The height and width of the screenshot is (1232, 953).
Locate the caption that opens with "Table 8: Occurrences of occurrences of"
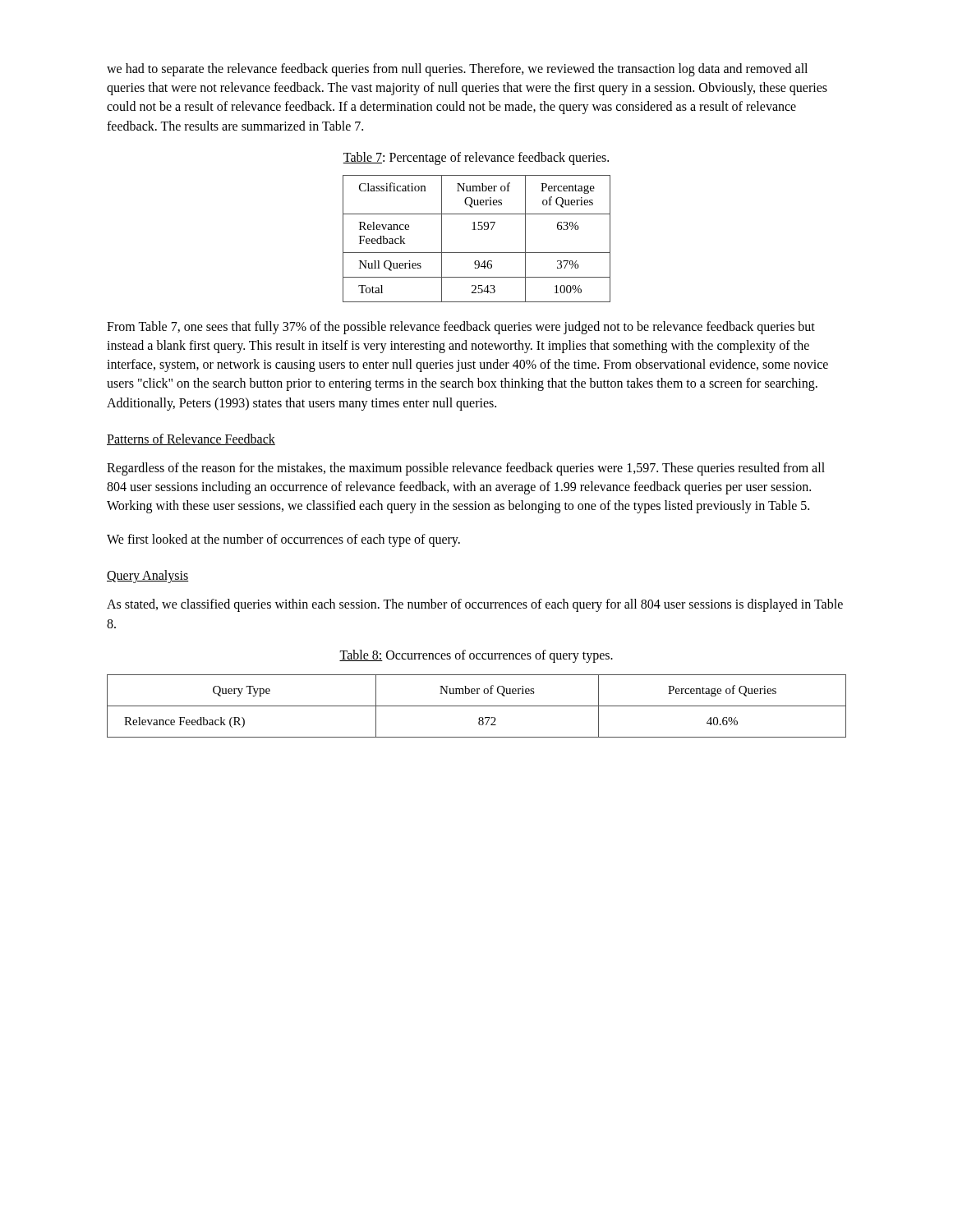476,655
